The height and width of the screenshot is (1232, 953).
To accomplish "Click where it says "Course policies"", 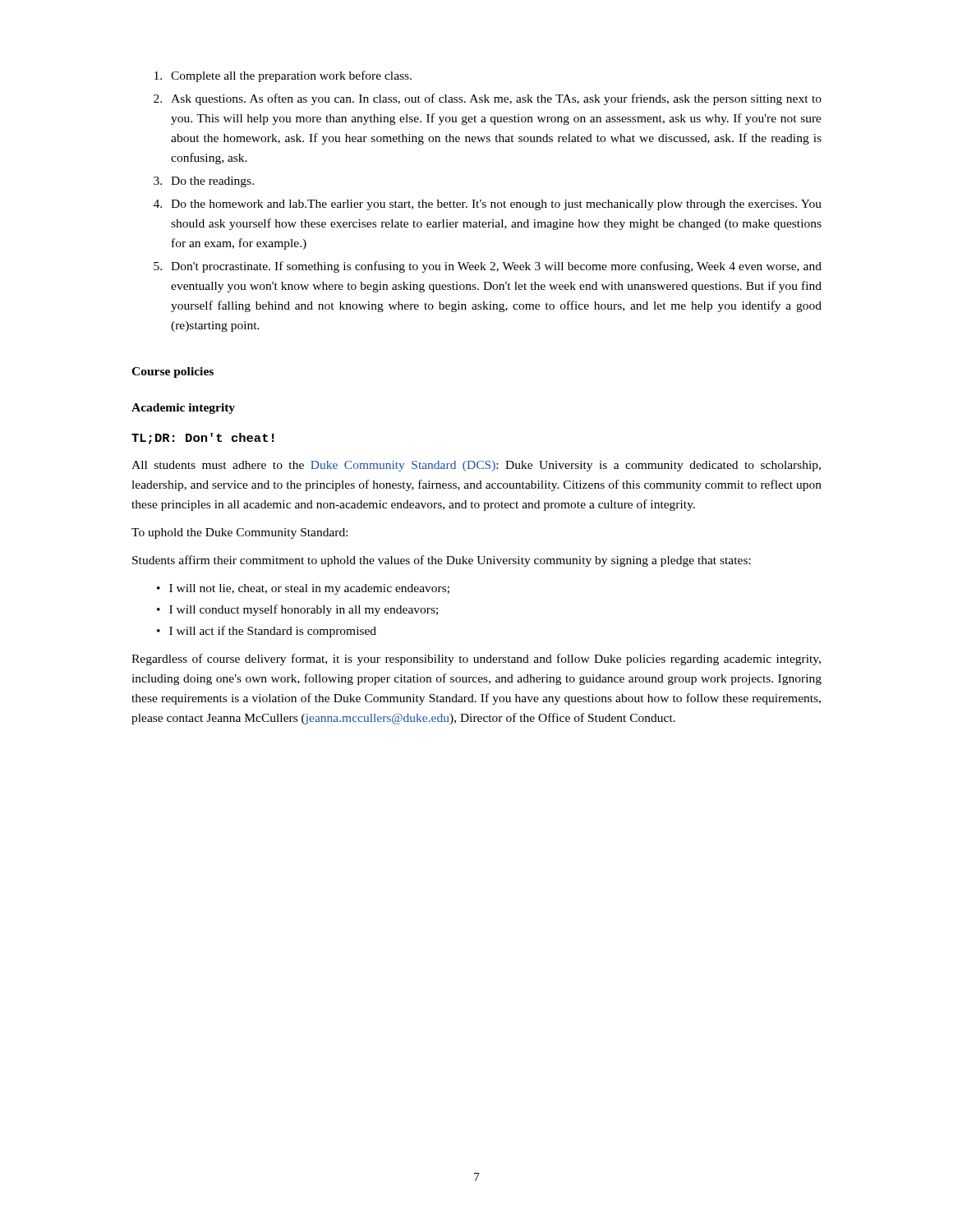I will pos(173,371).
